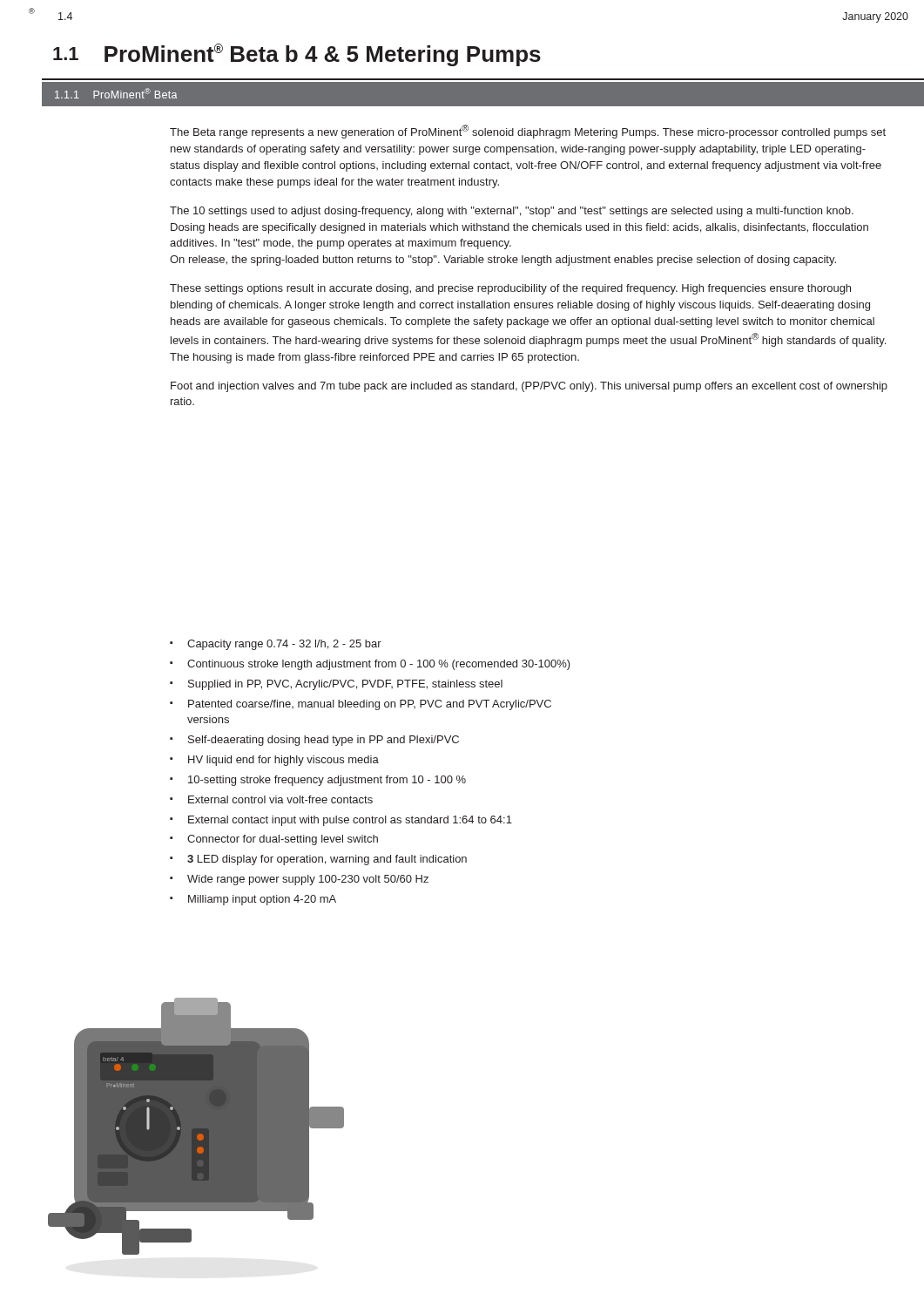Navigate to the element starting "Foot and injection valves and"
The height and width of the screenshot is (1307, 924).
(529, 393)
